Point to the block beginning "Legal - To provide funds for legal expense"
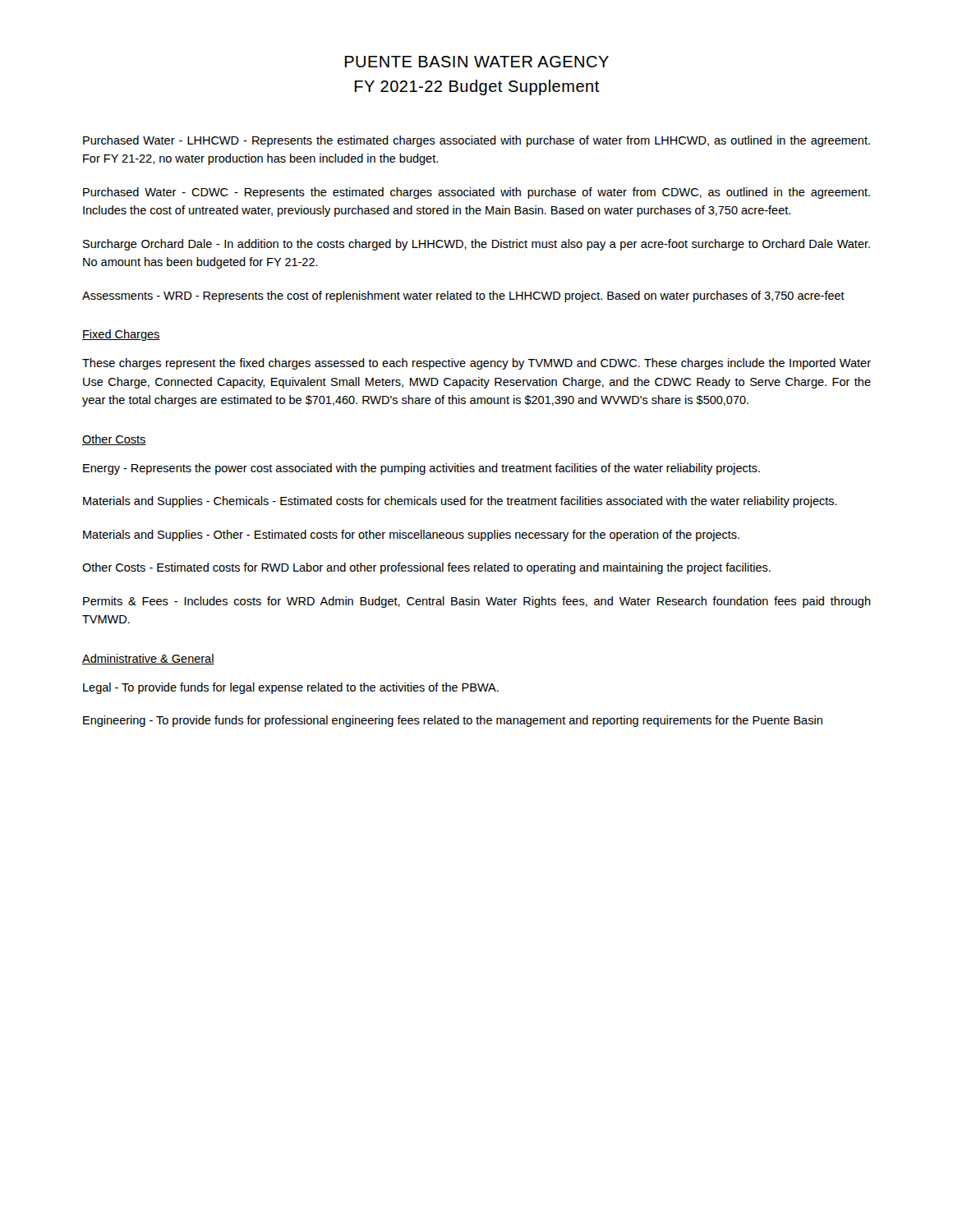 (x=291, y=687)
